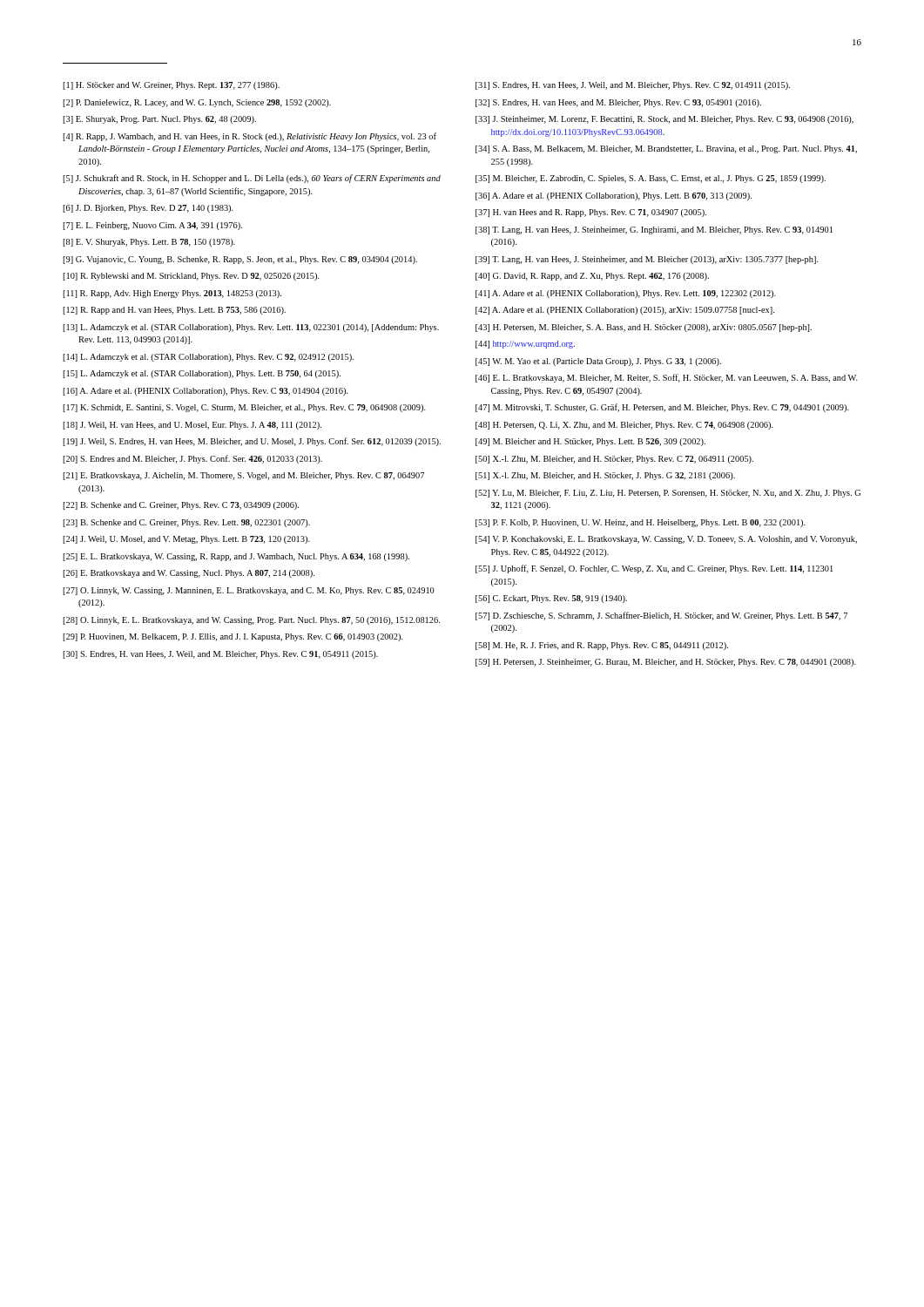Image resolution: width=924 pixels, height=1307 pixels.
Task: Point to the block starting "[44] http://www.urqmd.org."
Action: (525, 345)
